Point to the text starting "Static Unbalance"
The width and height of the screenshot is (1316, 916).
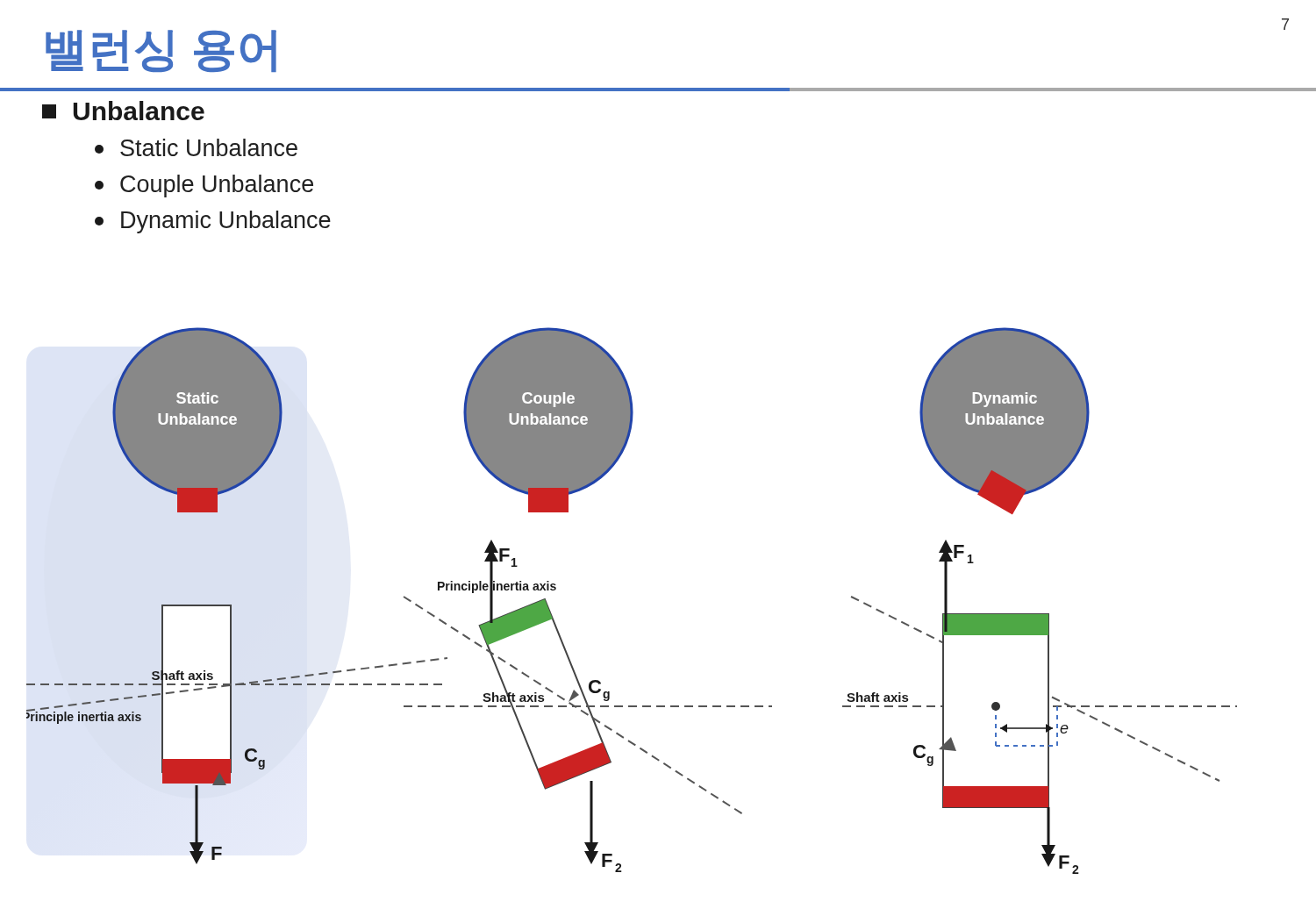[x=197, y=148]
